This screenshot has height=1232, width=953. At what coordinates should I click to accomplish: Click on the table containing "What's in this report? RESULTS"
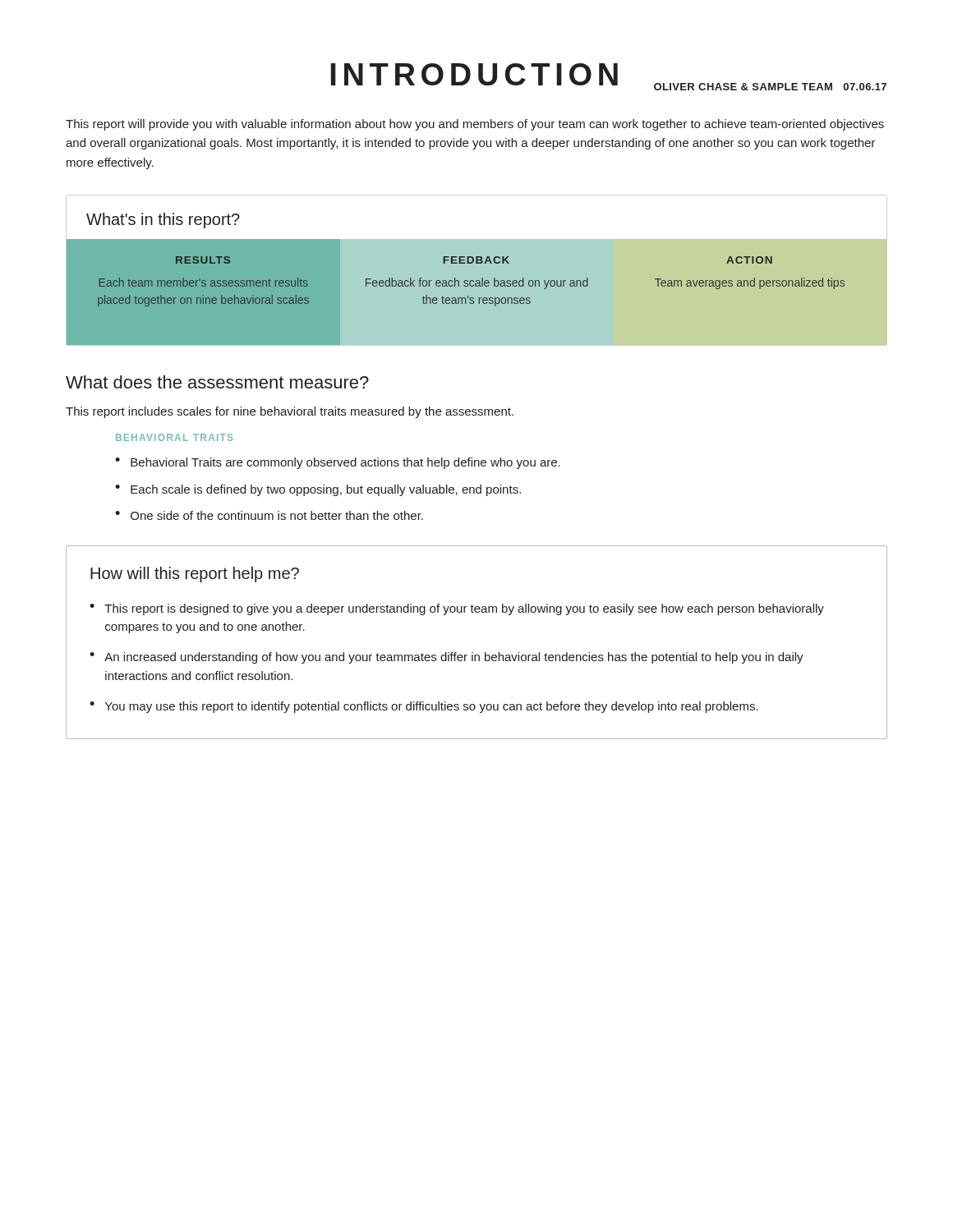(x=476, y=270)
